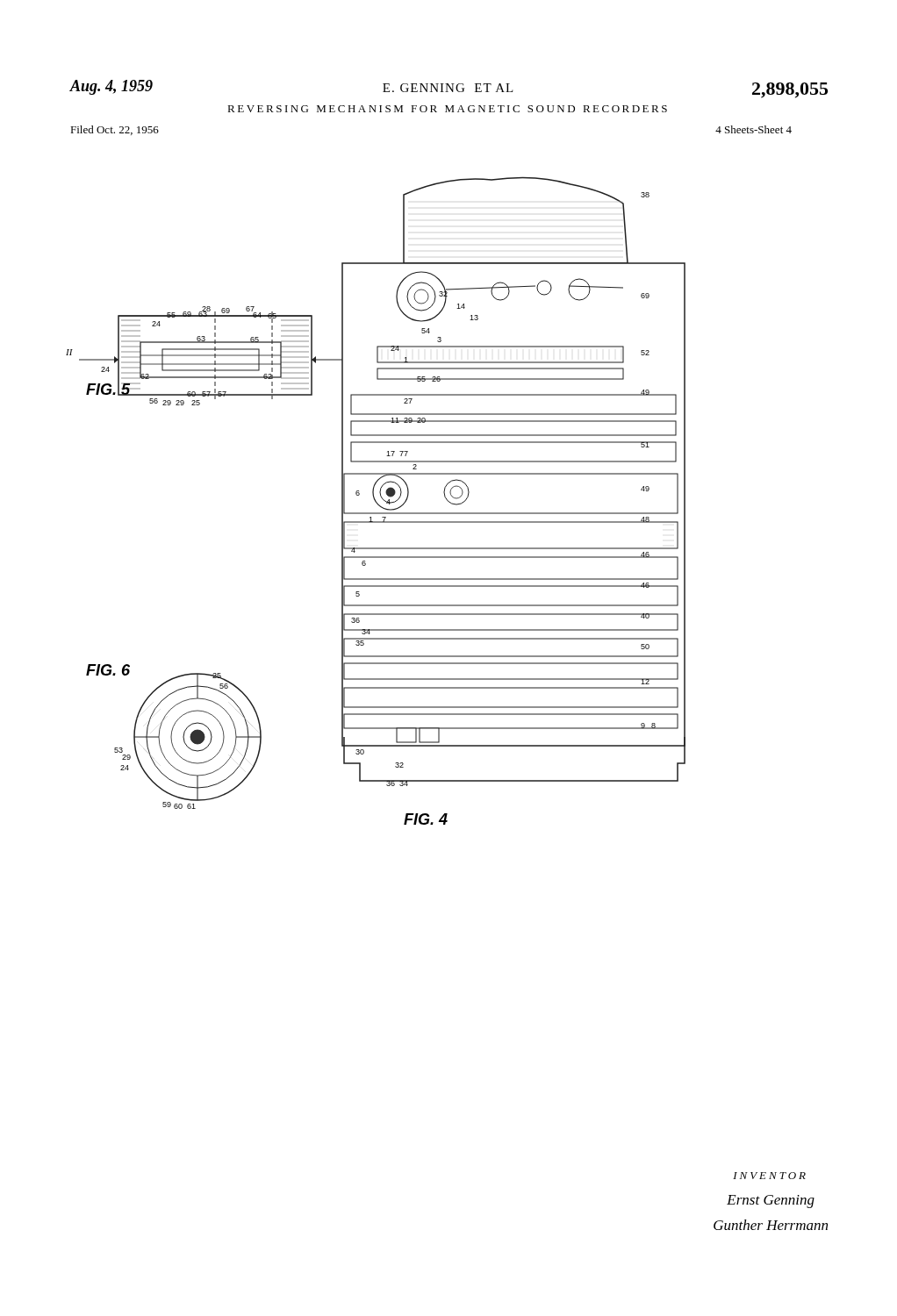Viewport: 897px width, 1316px height.
Task: Locate the engineering diagram
Action: 443,640
